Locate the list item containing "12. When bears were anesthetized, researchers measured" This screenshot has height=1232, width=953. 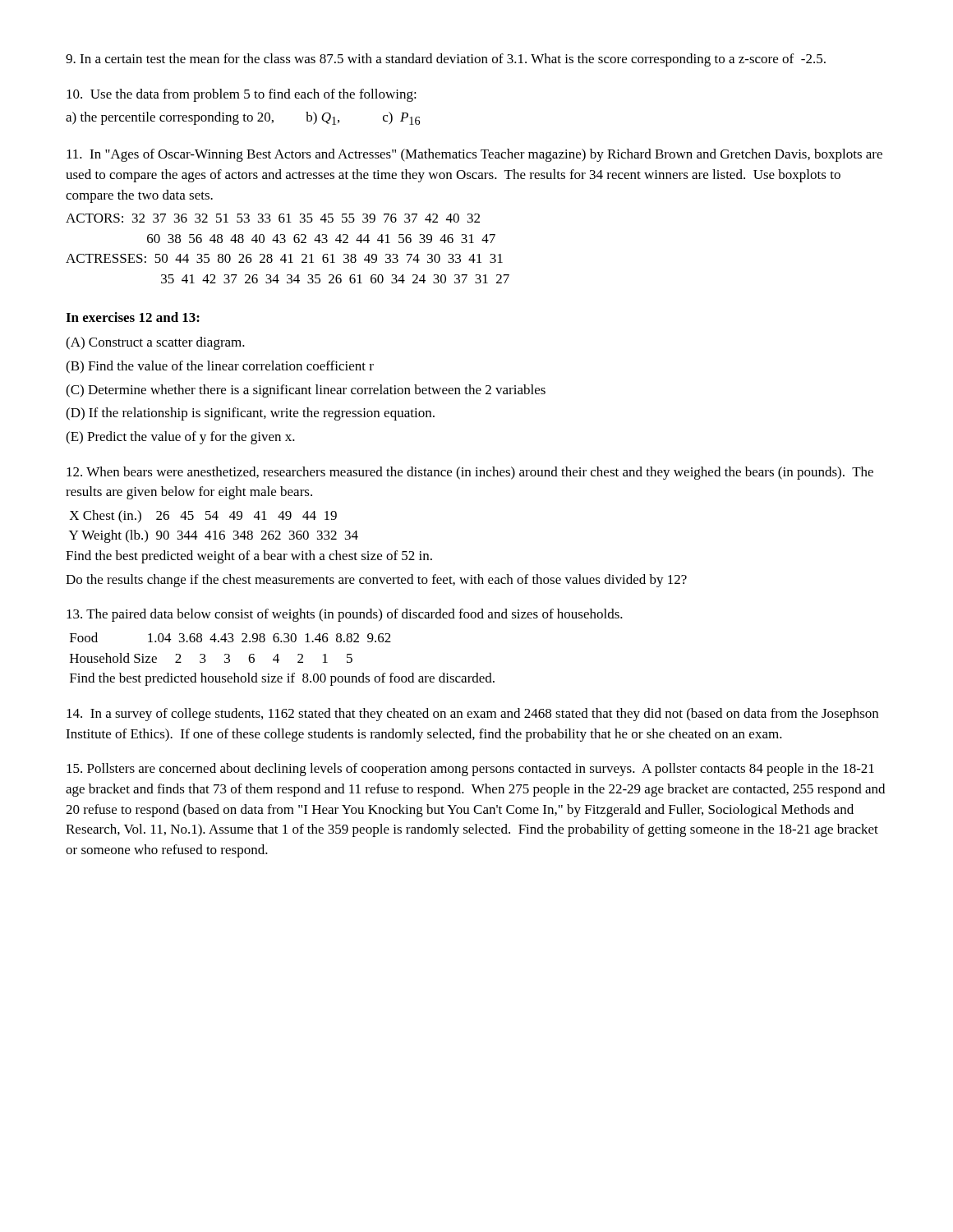click(470, 473)
